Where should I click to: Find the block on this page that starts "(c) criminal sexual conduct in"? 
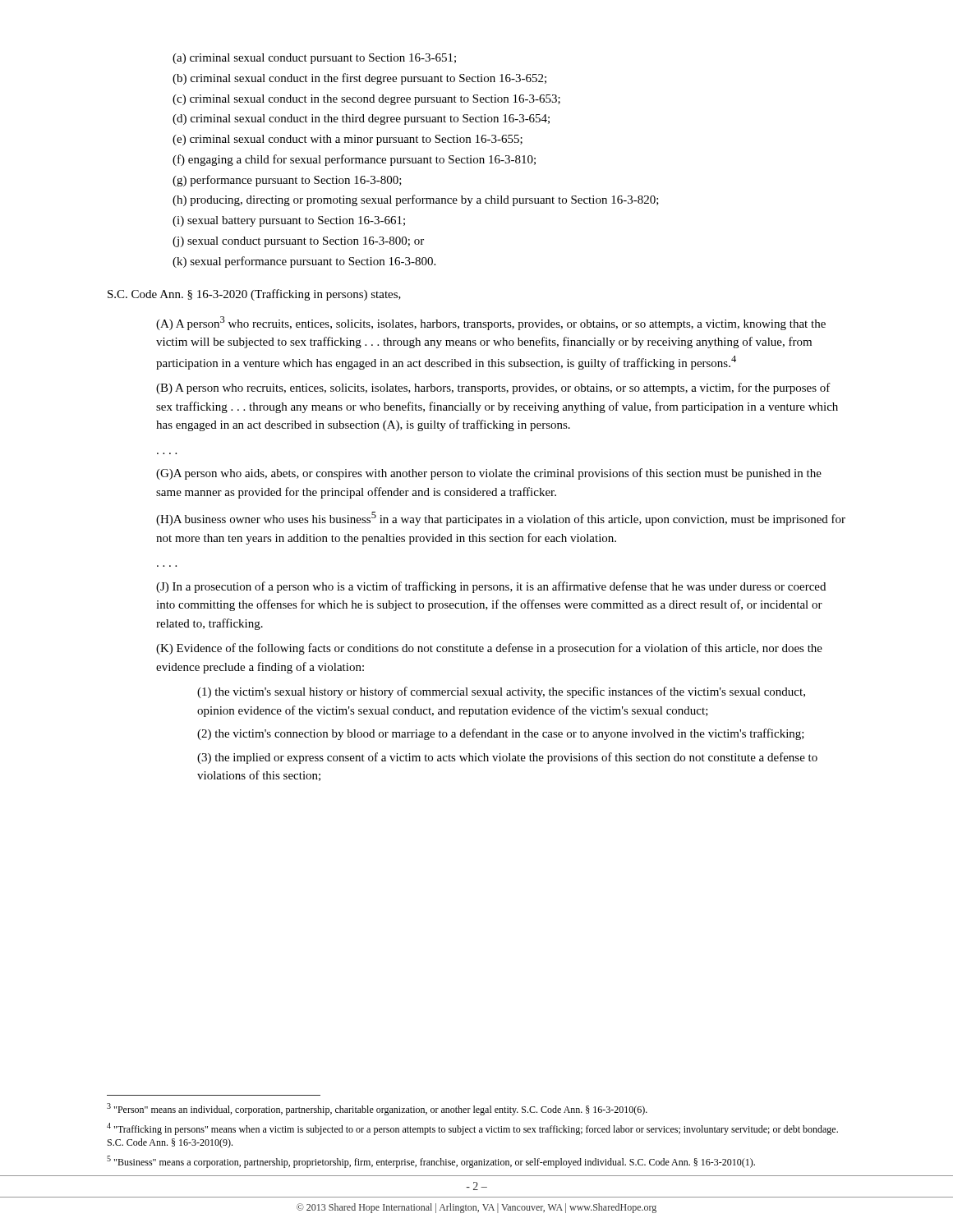pyautogui.click(x=367, y=98)
